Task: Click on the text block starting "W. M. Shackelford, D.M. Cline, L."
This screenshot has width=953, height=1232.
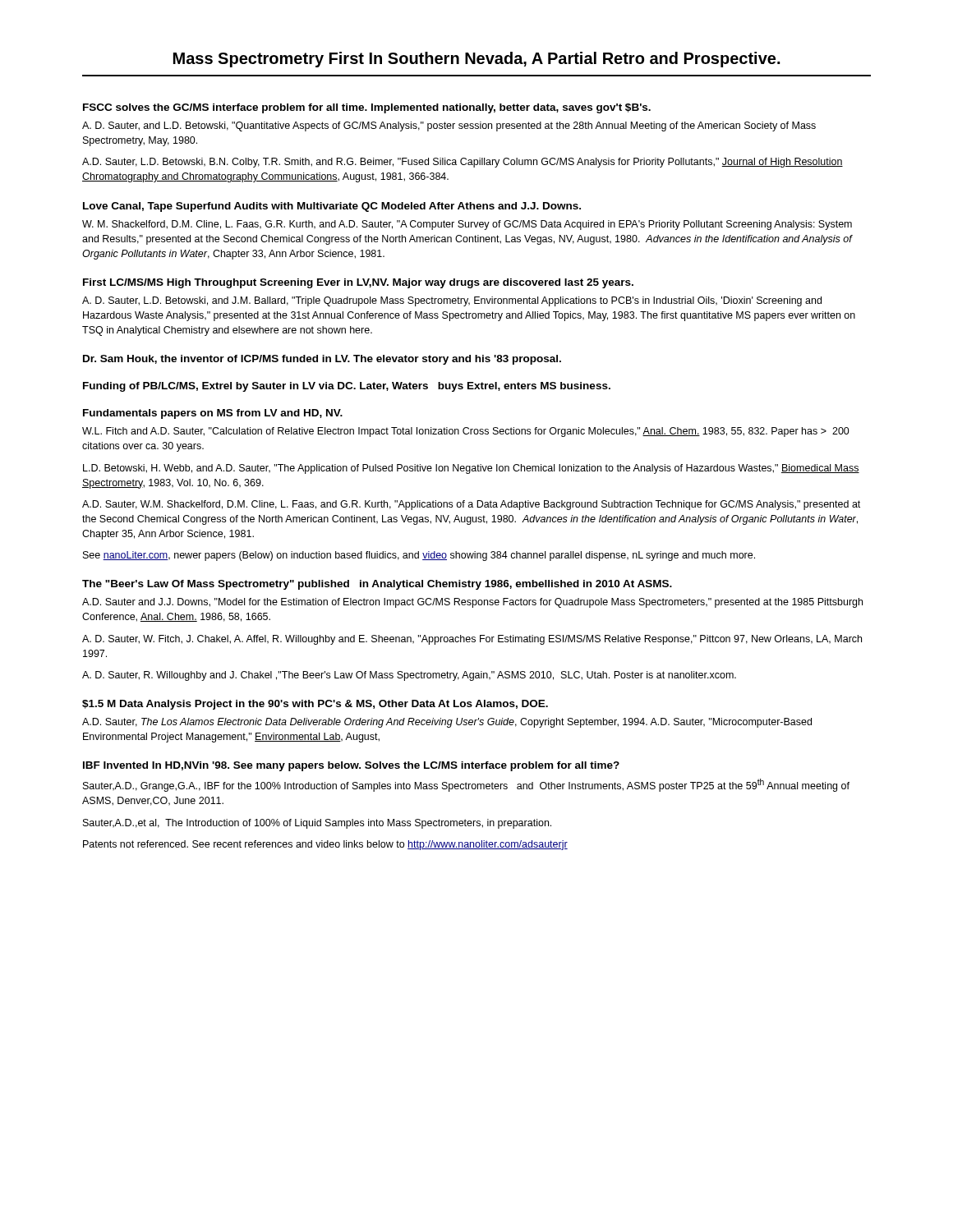Action: [x=467, y=239]
